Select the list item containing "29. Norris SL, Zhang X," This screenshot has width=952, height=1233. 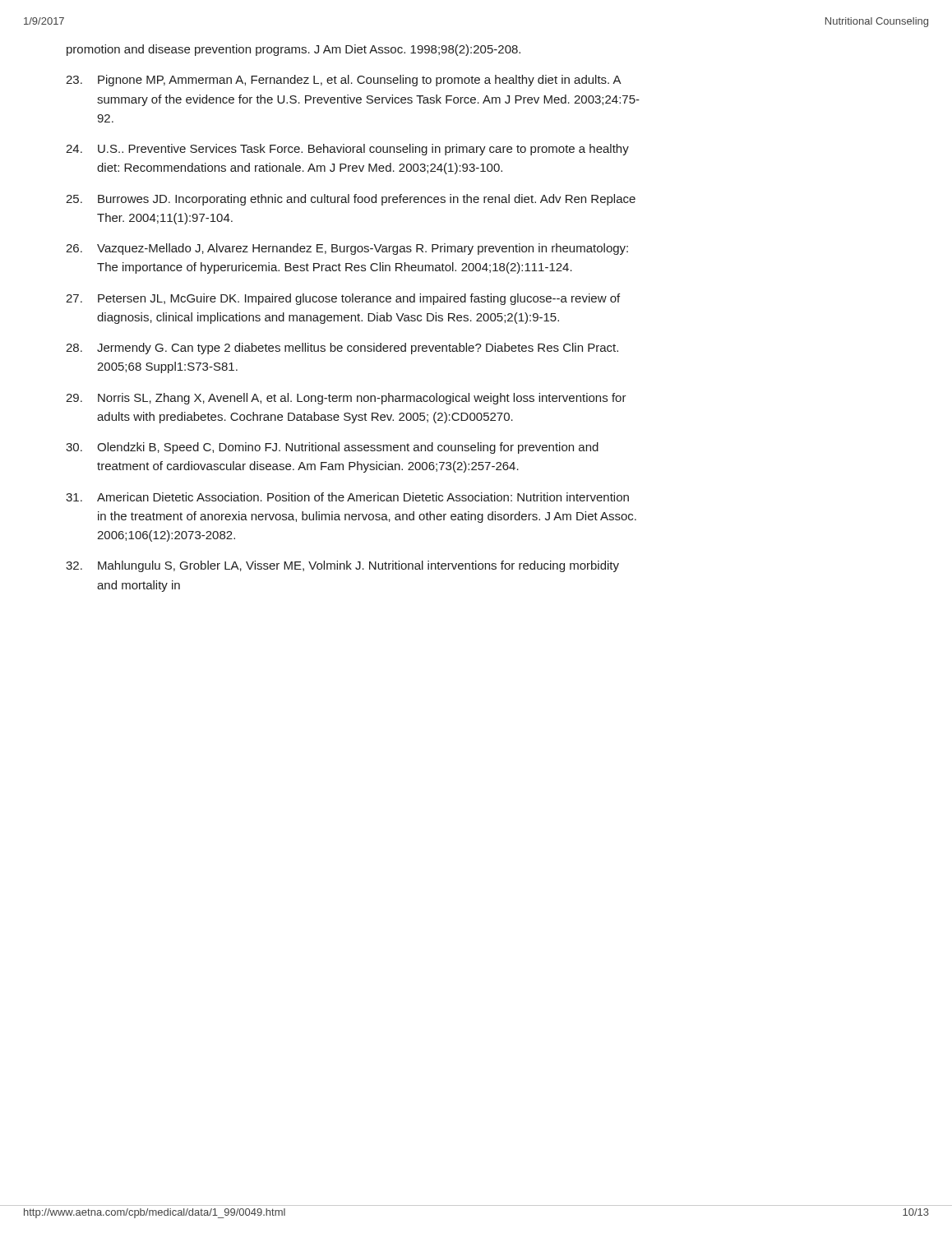click(x=354, y=407)
